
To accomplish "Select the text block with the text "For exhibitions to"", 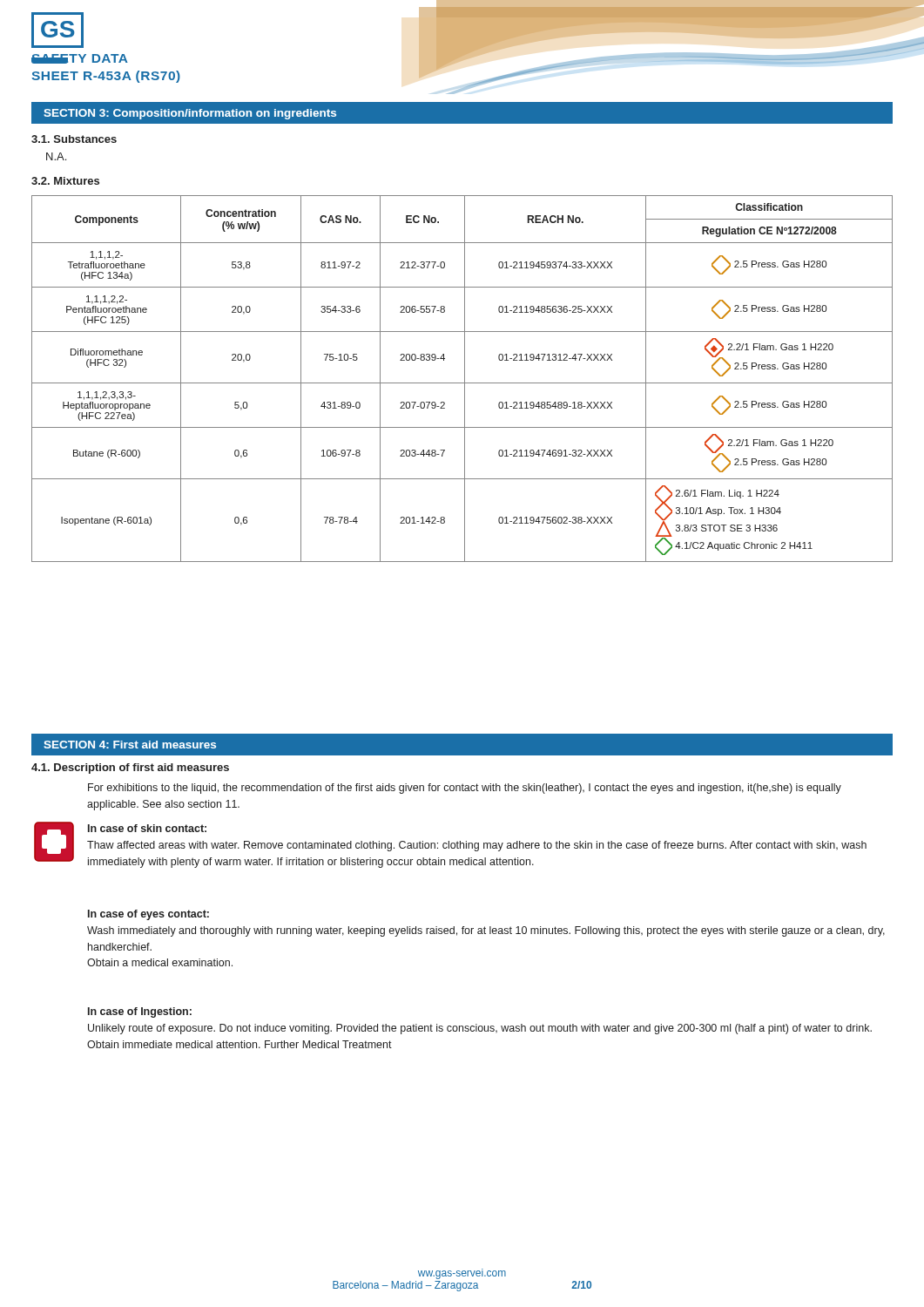I will (464, 796).
